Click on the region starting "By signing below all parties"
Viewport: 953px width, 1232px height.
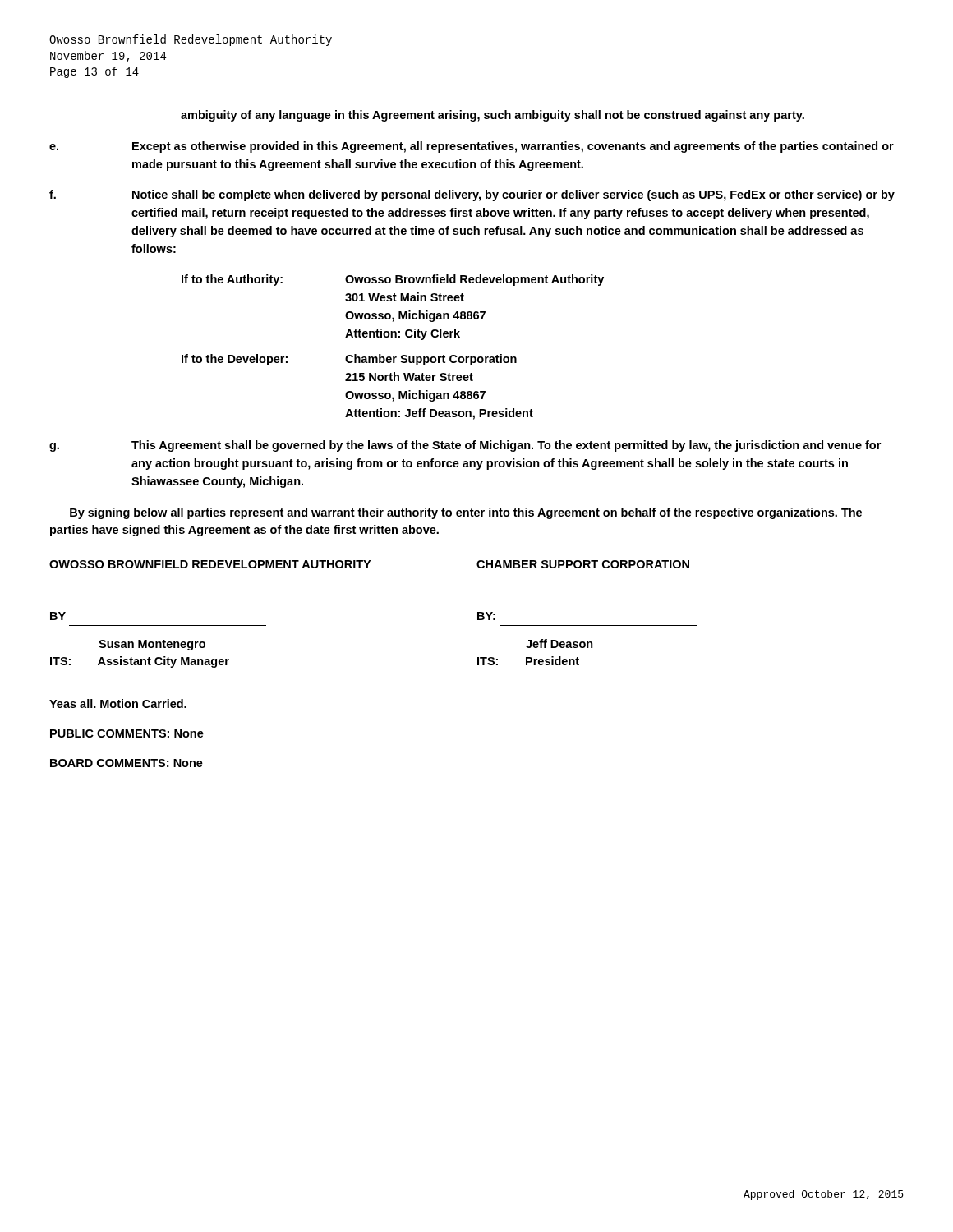point(456,521)
